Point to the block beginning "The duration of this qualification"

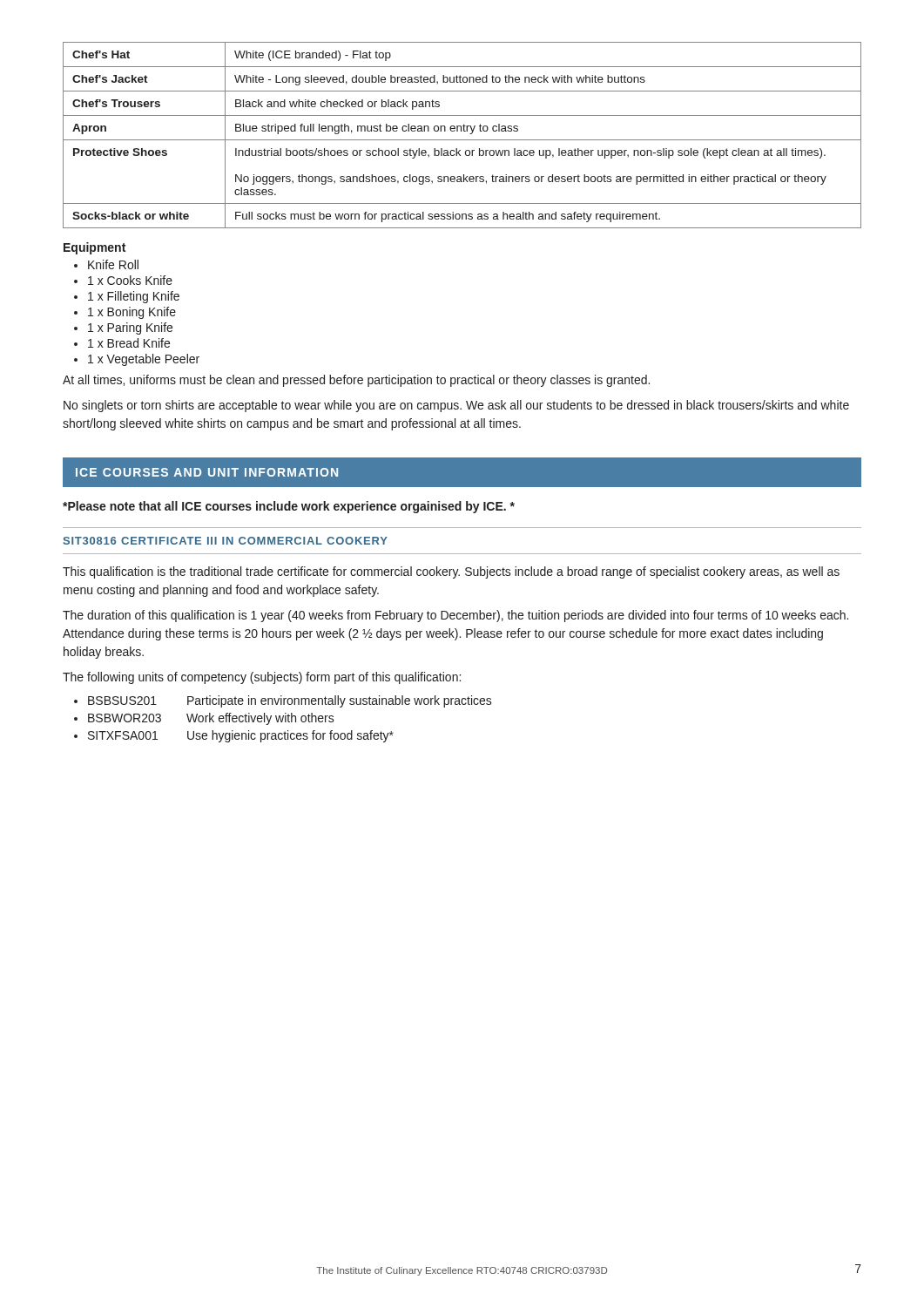tap(456, 633)
